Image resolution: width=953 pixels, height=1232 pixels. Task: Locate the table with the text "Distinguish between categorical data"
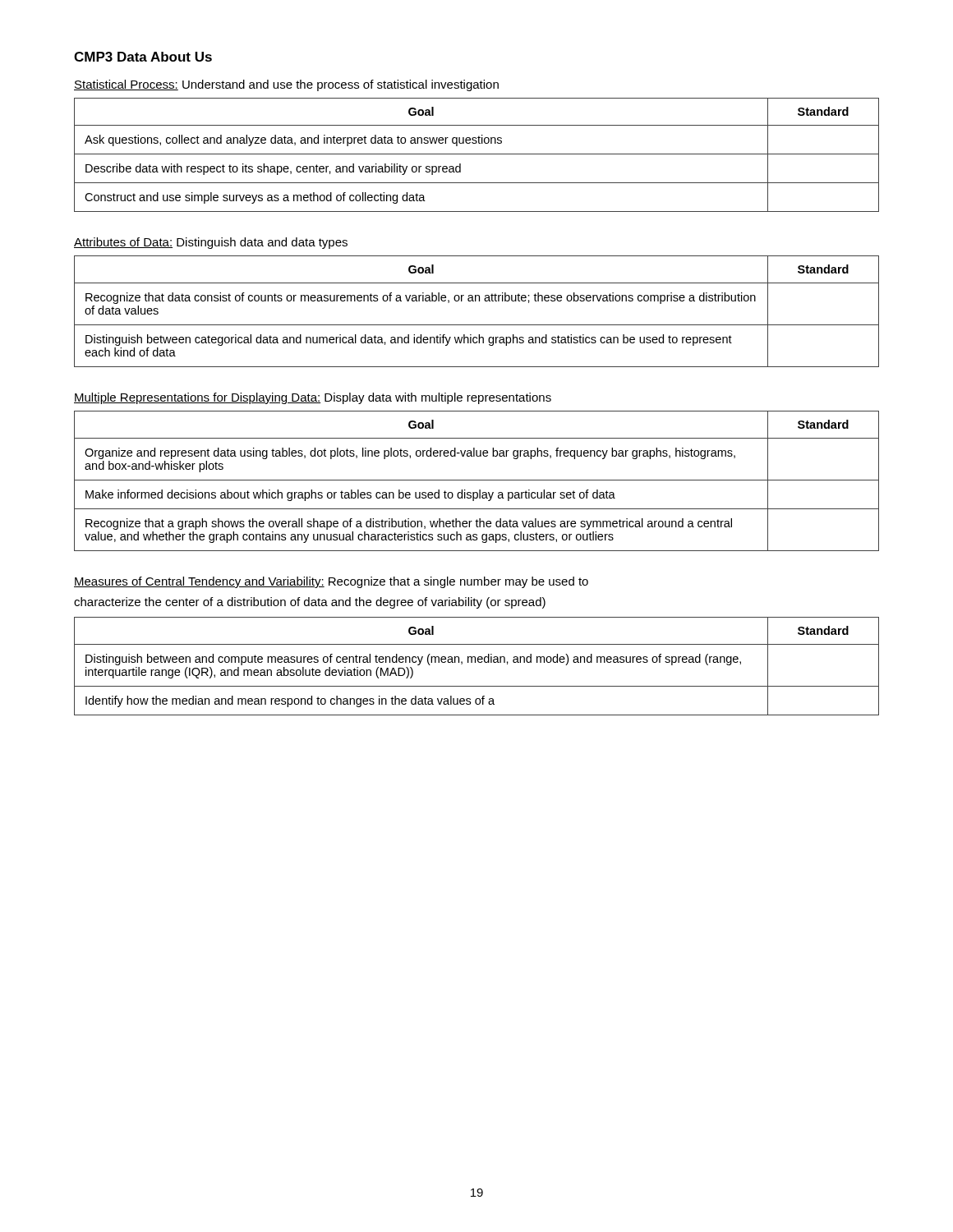pos(476,311)
